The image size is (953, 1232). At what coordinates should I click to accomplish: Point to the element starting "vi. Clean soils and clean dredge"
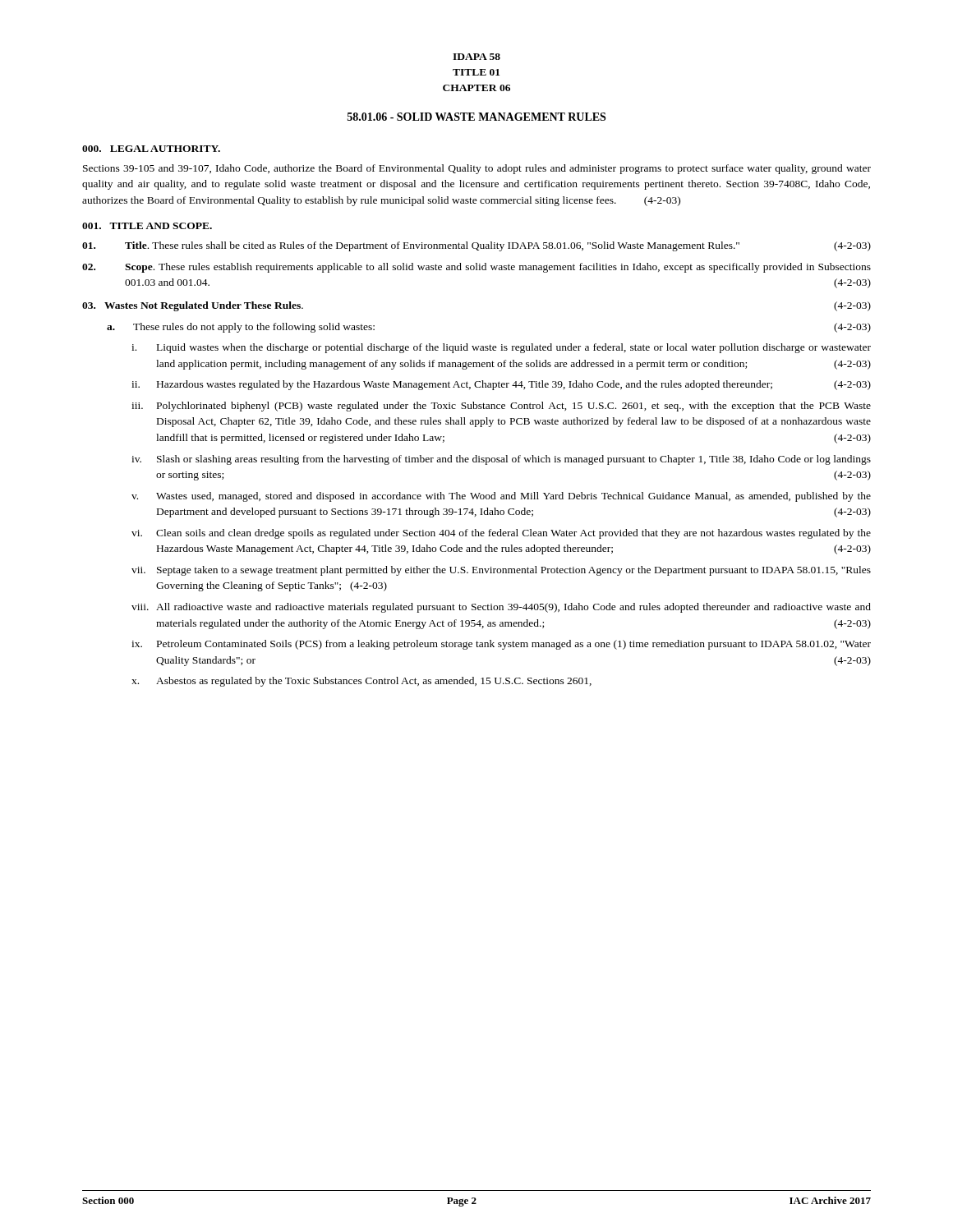pos(476,541)
